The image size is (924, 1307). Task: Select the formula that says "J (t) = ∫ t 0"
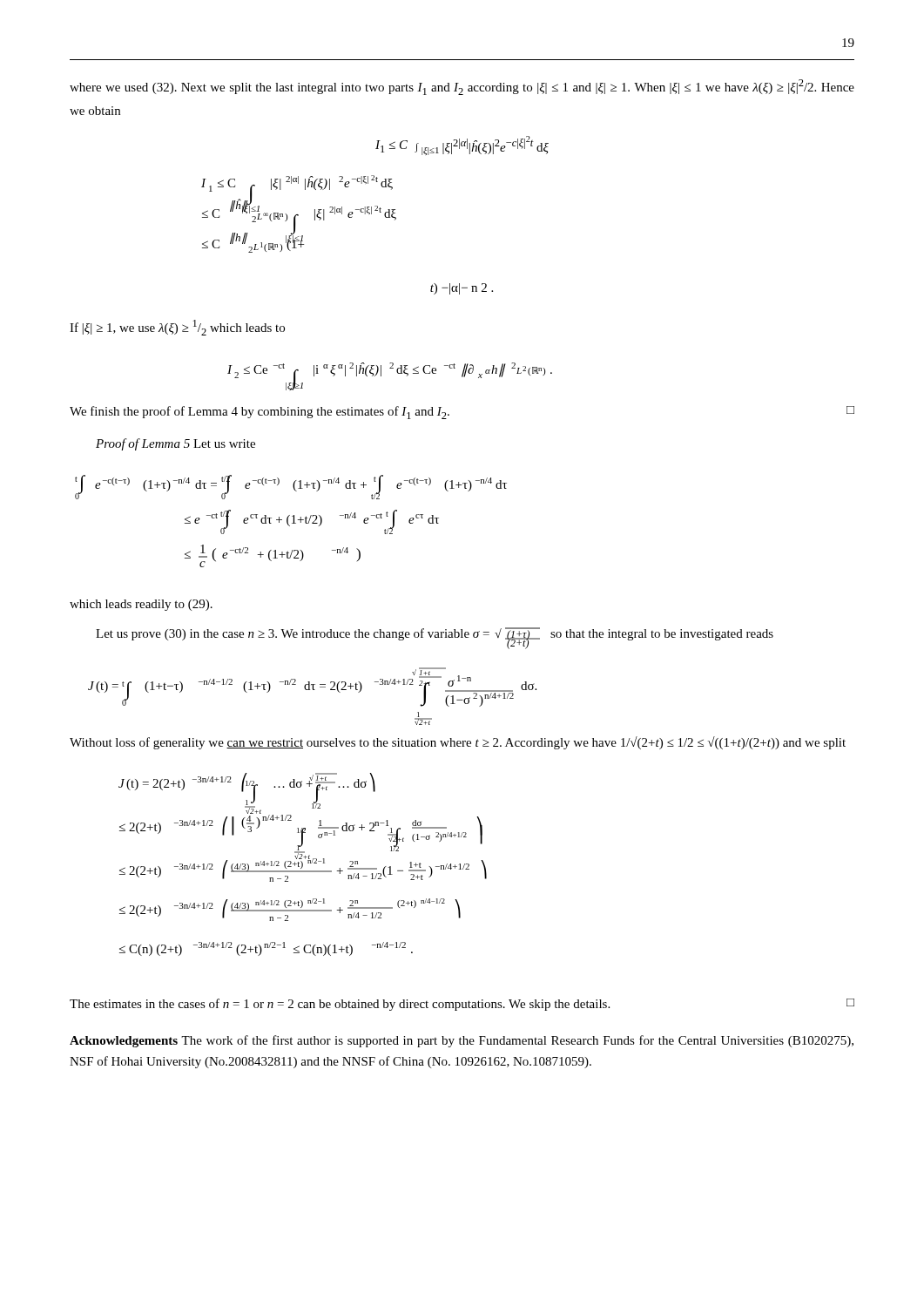(x=462, y=689)
